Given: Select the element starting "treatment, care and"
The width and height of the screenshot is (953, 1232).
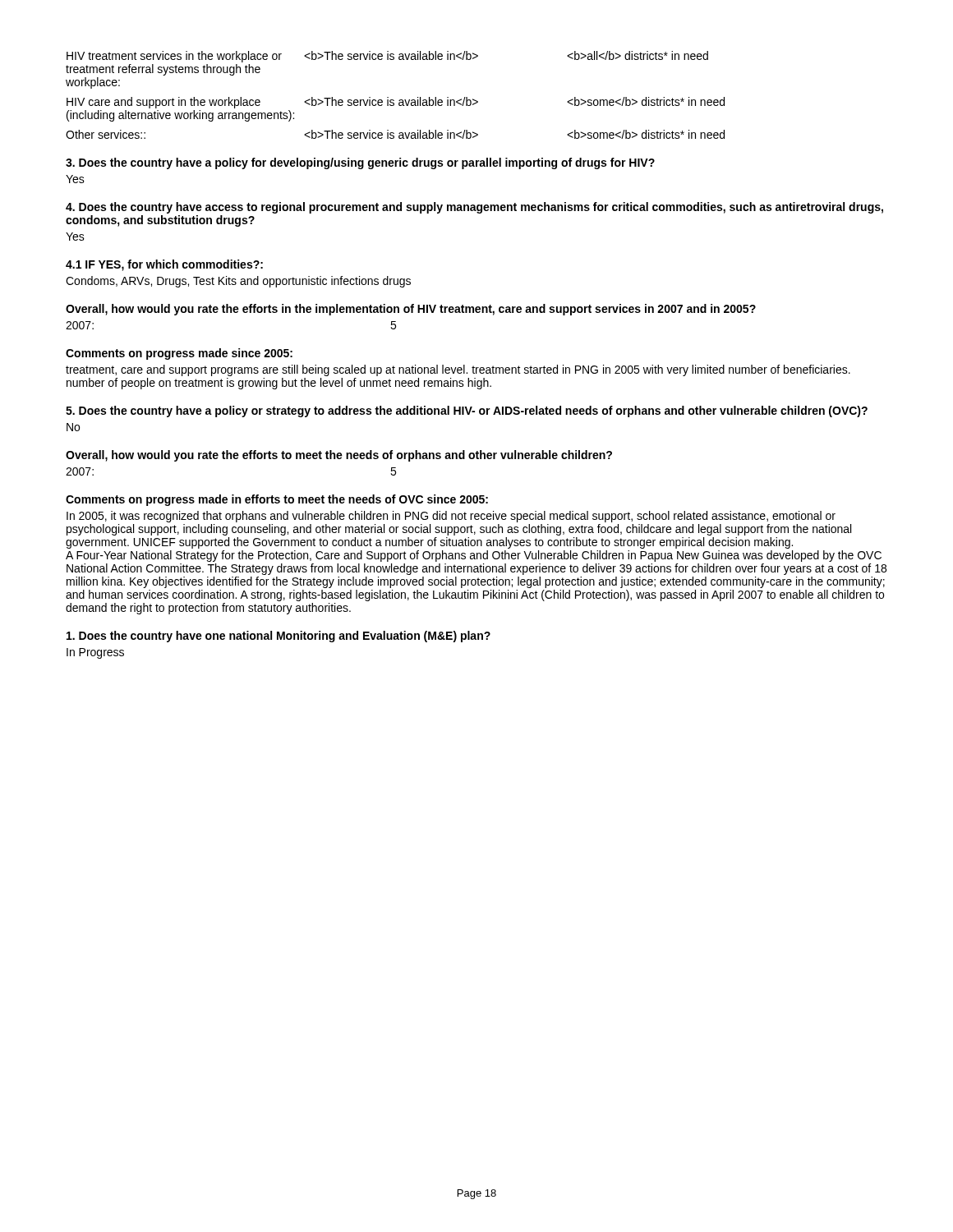Looking at the screenshot, I should [458, 376].
